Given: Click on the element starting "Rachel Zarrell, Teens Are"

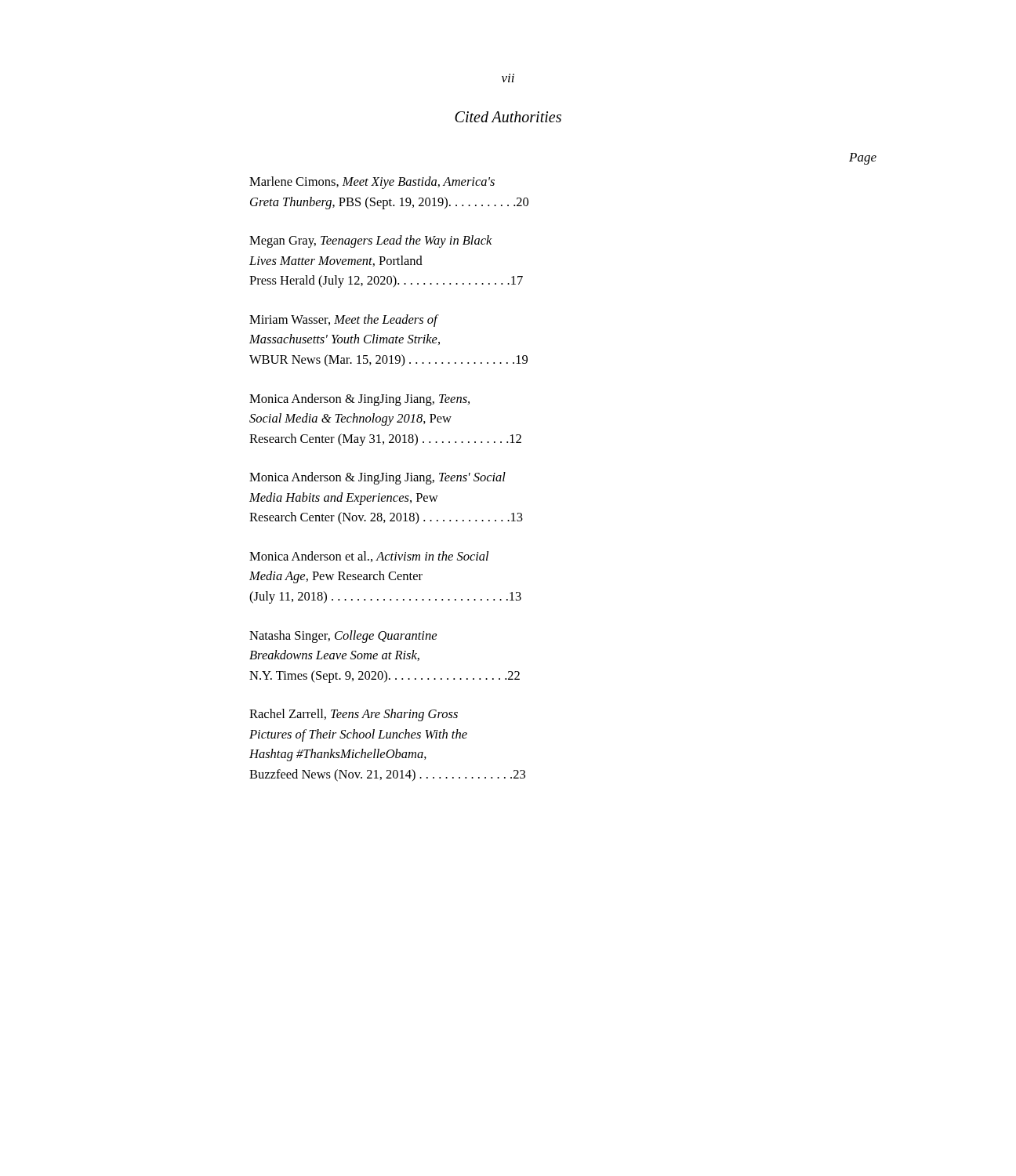Looking at the screenshot, I should tap(388, 744).
